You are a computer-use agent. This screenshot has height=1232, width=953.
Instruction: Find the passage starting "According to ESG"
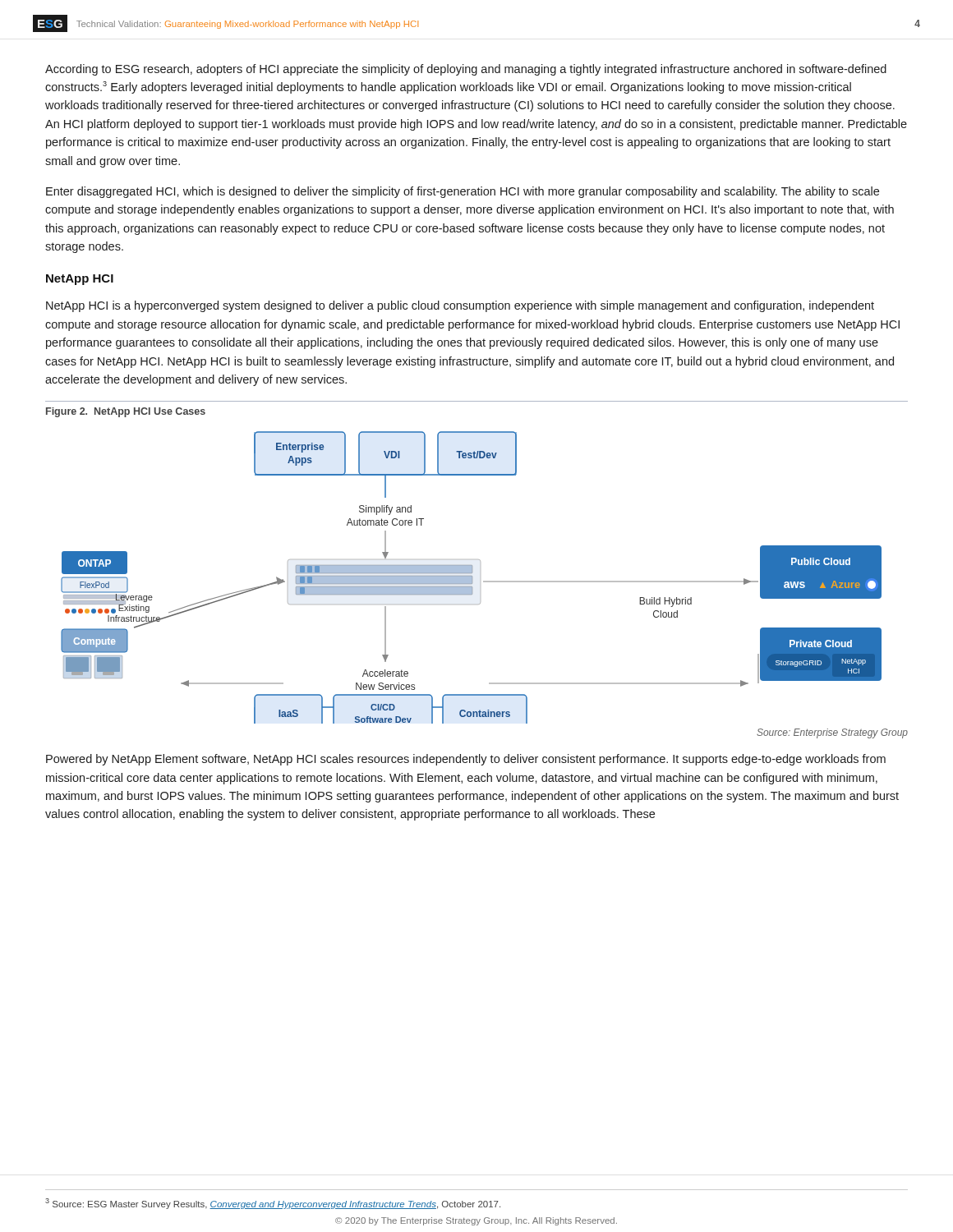476,115
